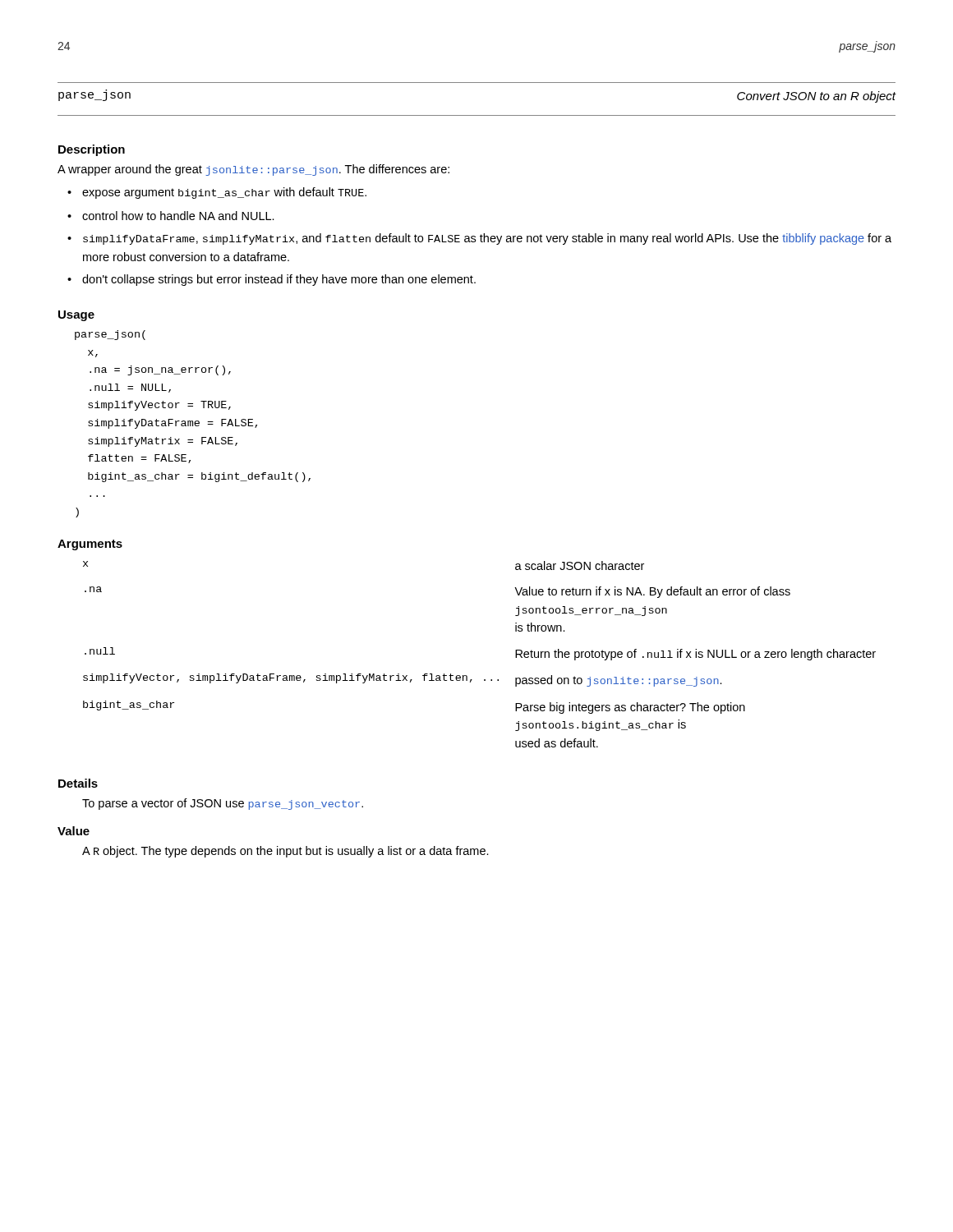This screenshot has width=953, height=1232.
Task: Find the text block containing "To parse a vector"
Action: [x=223, y=804]
